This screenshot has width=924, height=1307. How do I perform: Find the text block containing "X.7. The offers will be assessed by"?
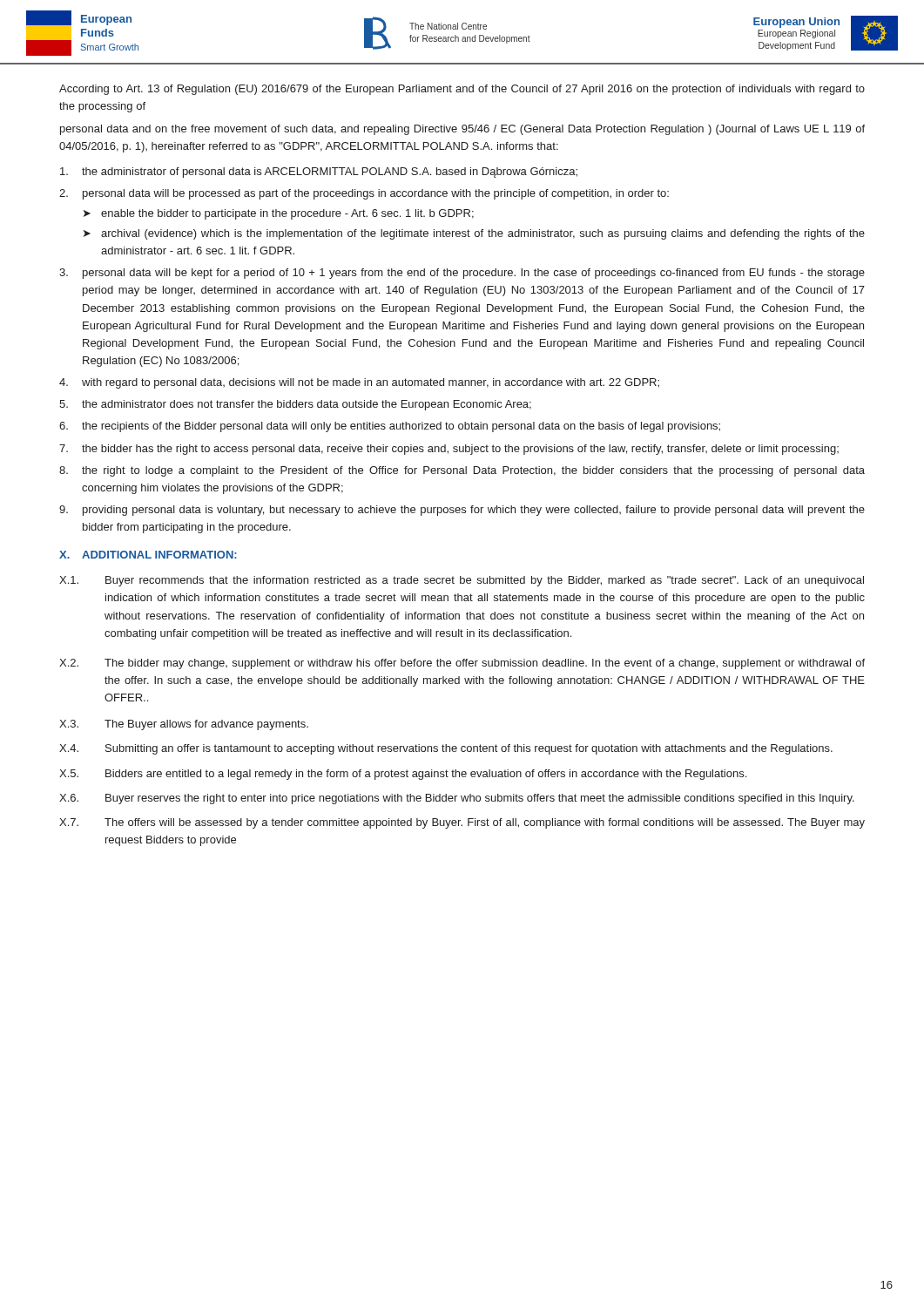coord(462,831)
